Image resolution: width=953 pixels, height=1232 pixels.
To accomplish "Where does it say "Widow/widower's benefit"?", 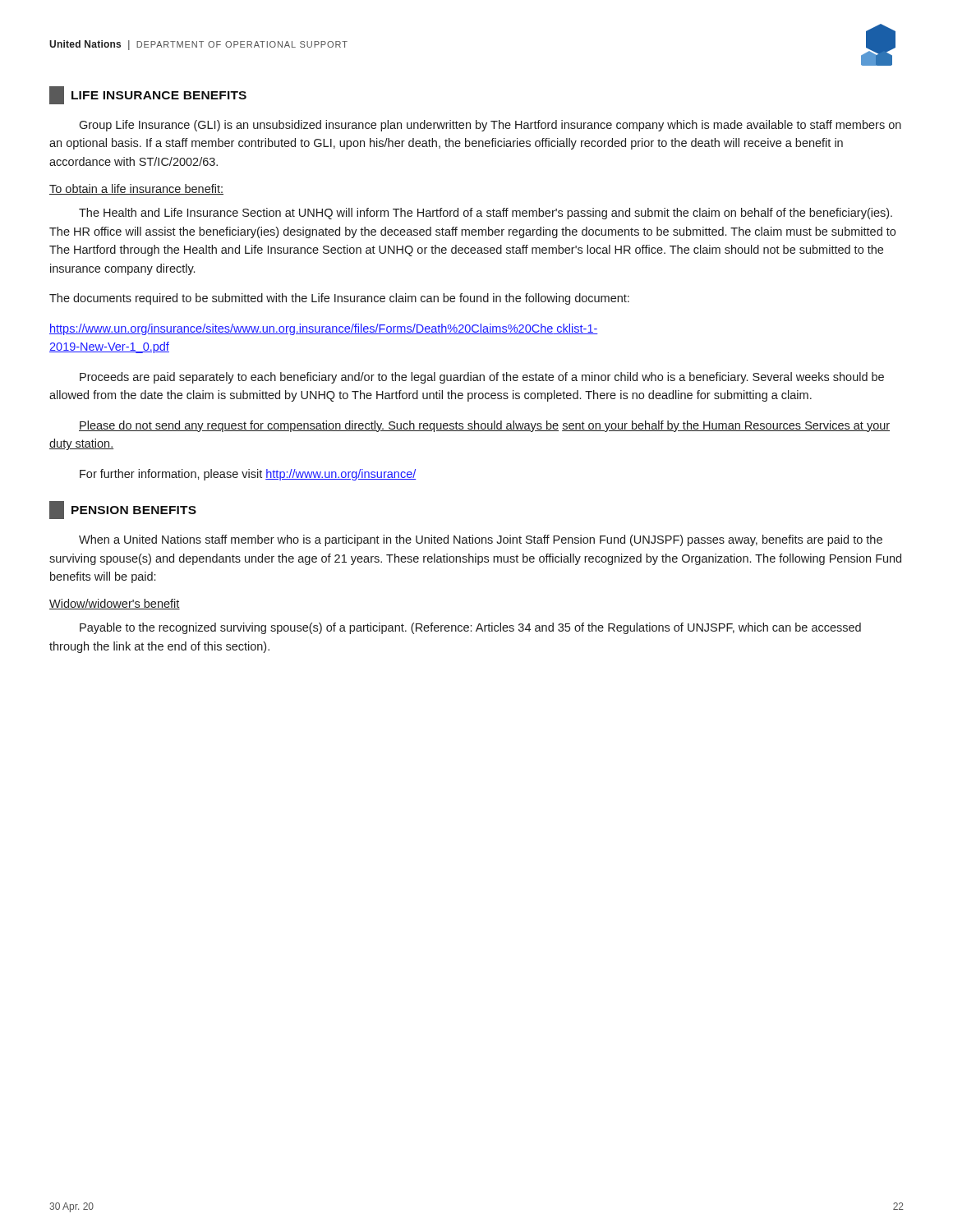I will pos(114,604).
